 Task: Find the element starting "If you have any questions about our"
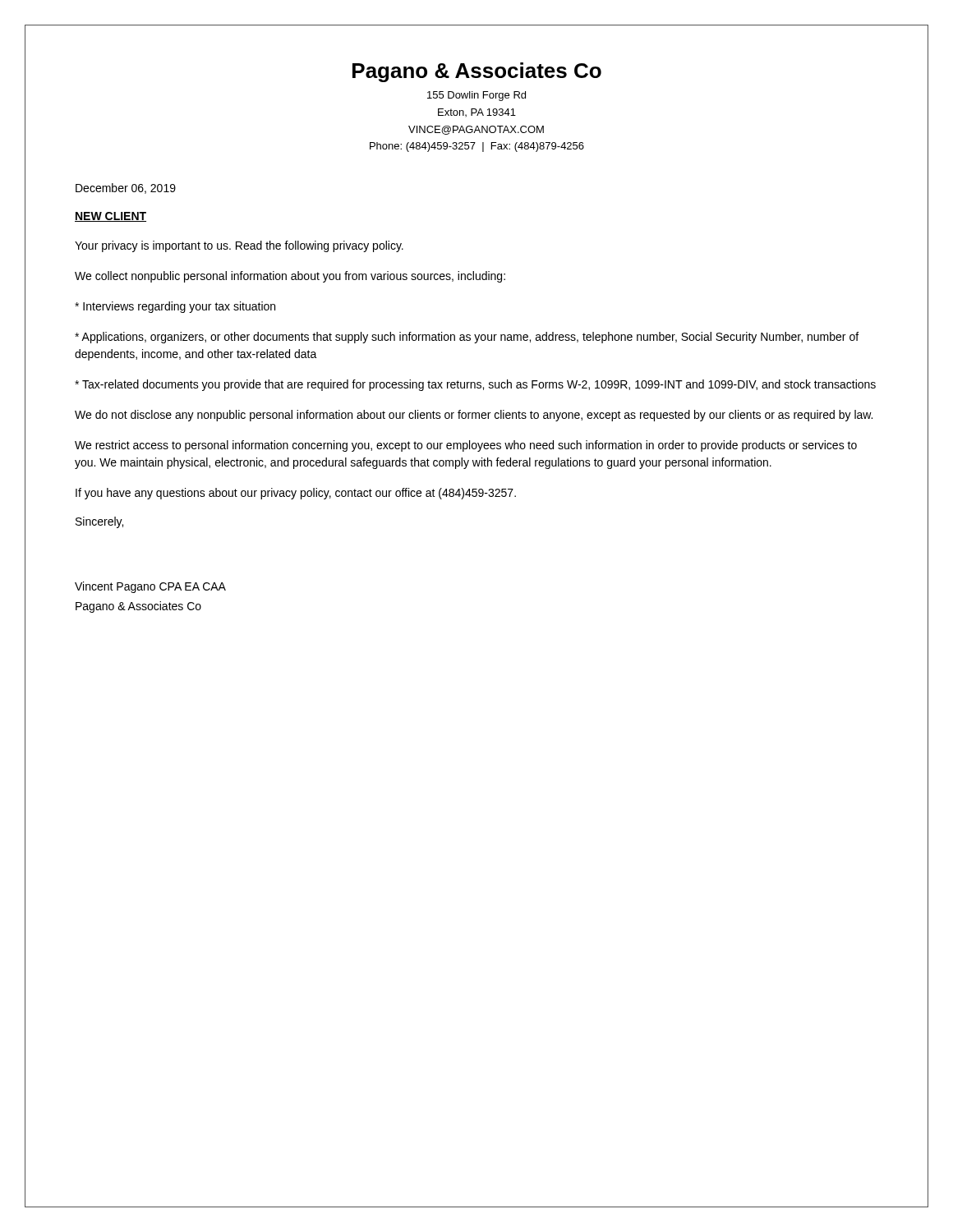click(296, 493)
